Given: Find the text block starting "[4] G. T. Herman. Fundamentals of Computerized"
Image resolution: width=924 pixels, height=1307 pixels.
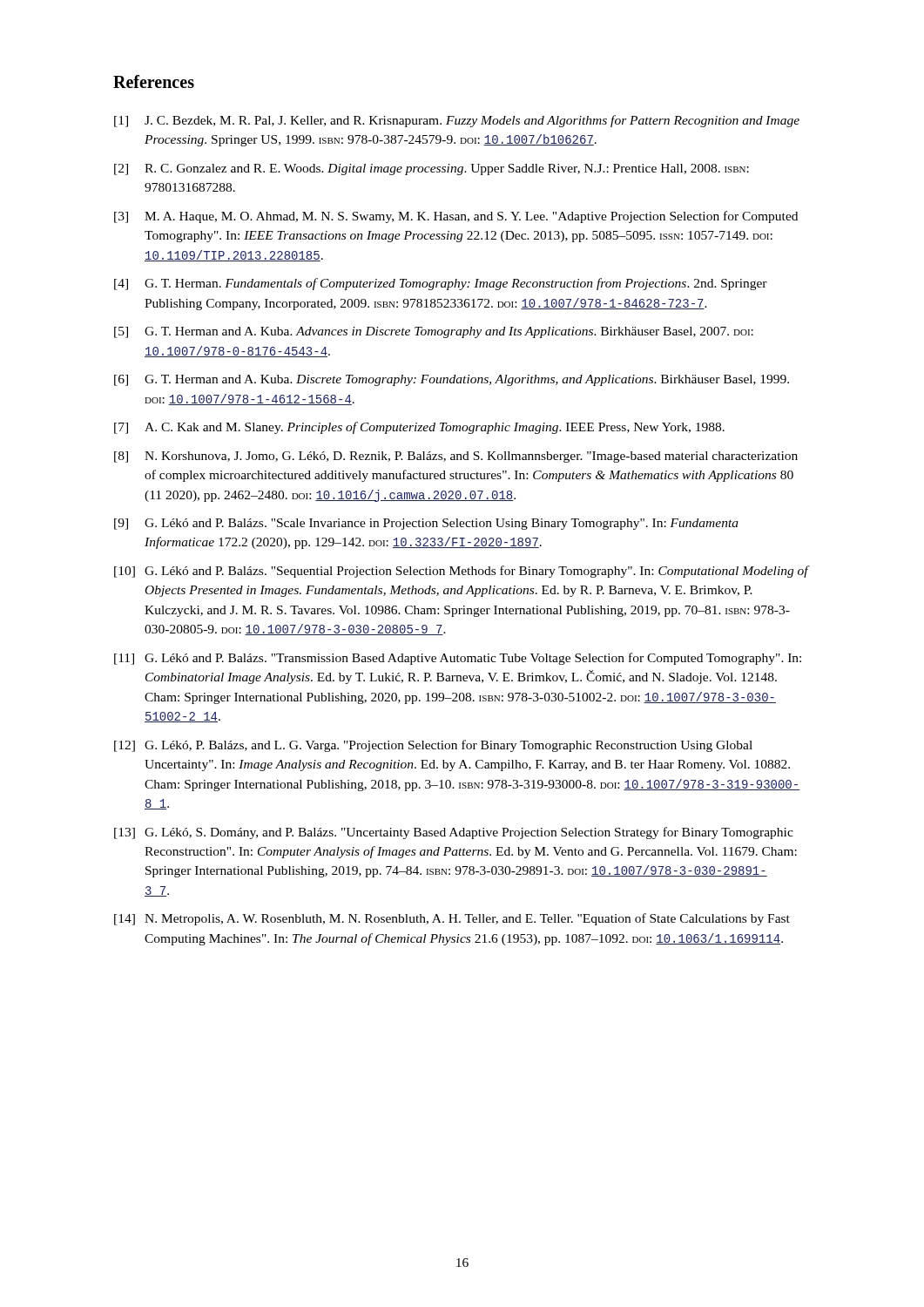Looking at the screenshot, I should pyautogui.click(x=462, y=293).
